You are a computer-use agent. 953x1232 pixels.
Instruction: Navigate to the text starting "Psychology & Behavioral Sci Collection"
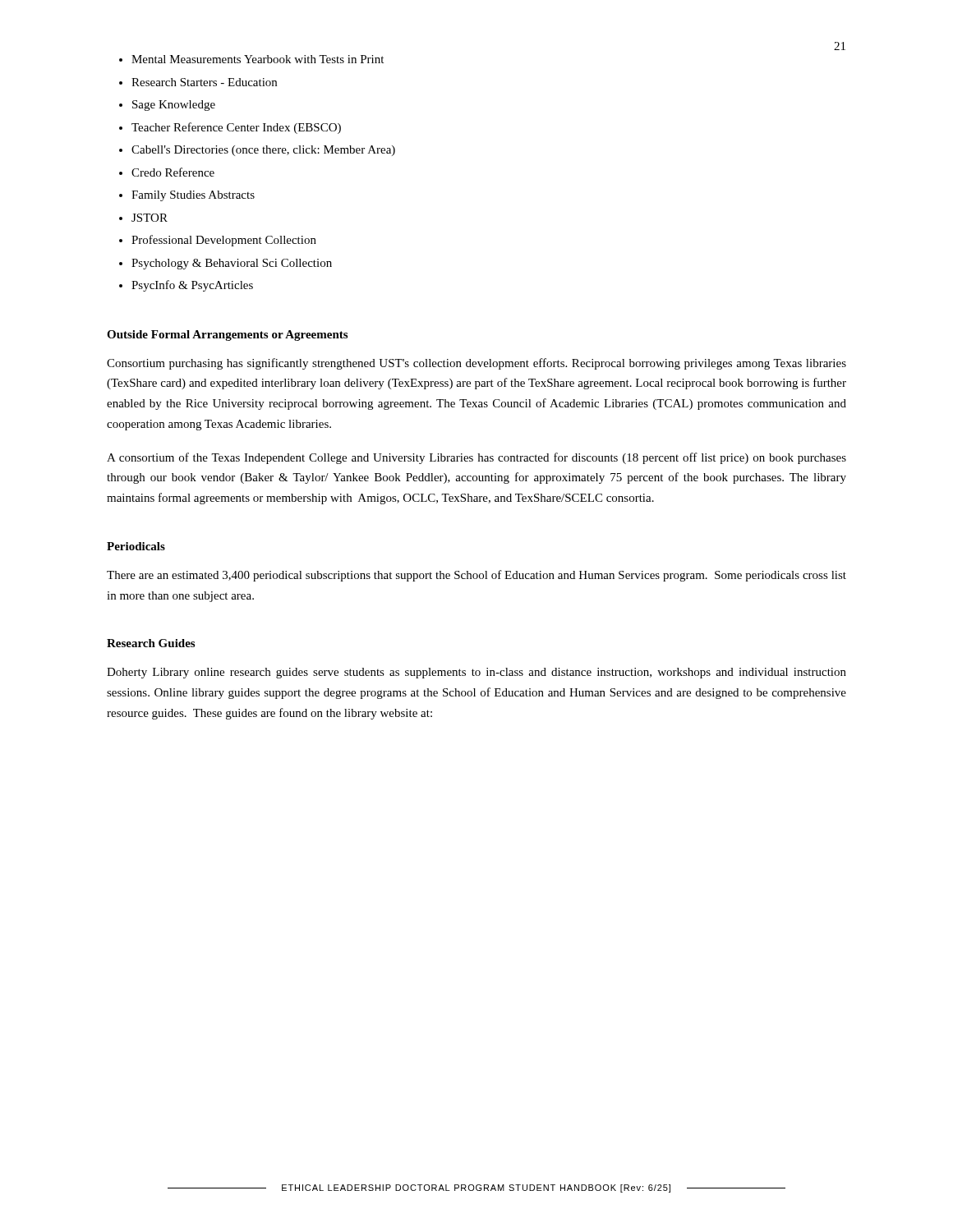coord(232,262)
